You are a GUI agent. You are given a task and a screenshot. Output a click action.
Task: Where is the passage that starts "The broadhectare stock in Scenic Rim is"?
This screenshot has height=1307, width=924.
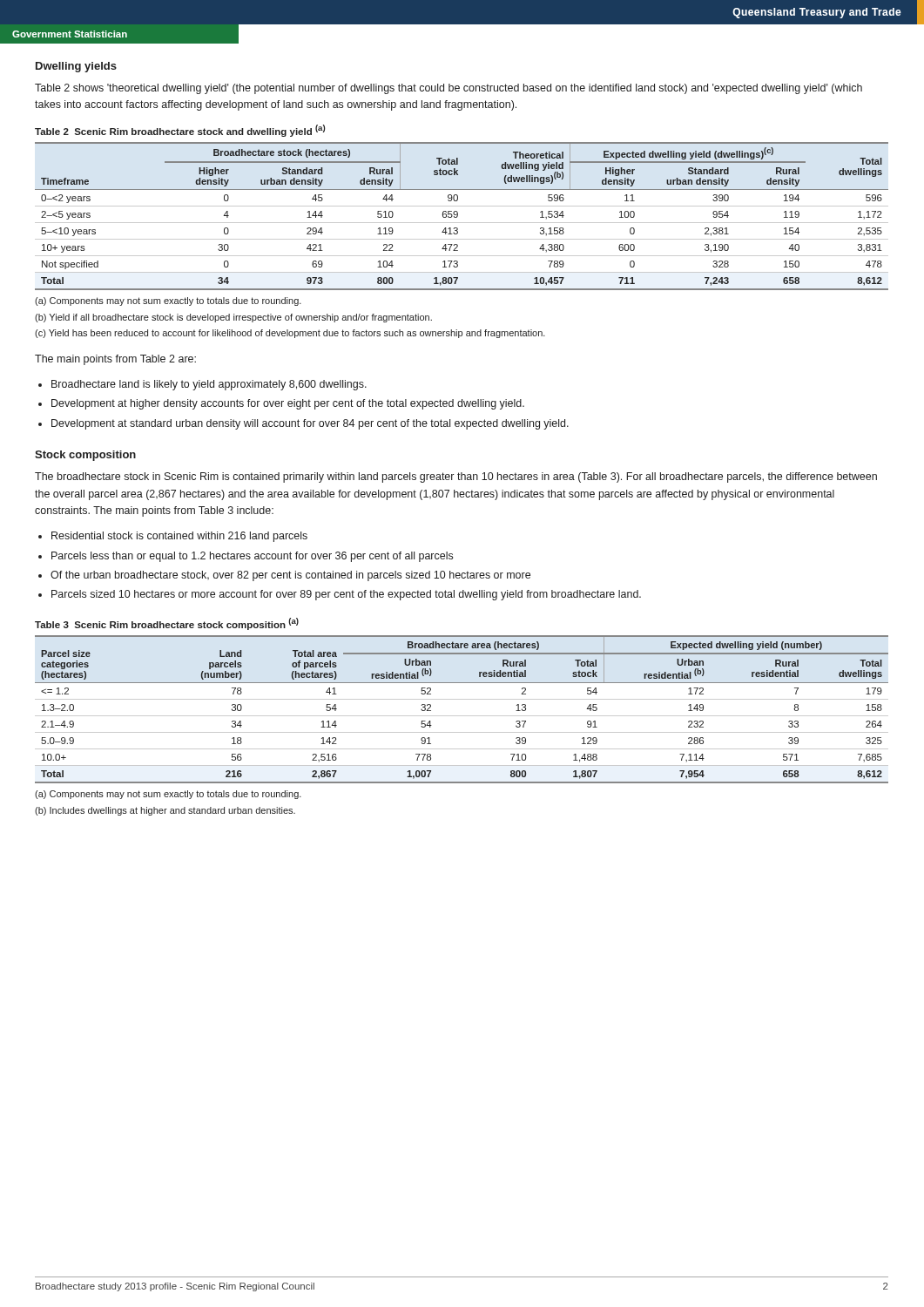pyautogui.click(x=456, y=494)
